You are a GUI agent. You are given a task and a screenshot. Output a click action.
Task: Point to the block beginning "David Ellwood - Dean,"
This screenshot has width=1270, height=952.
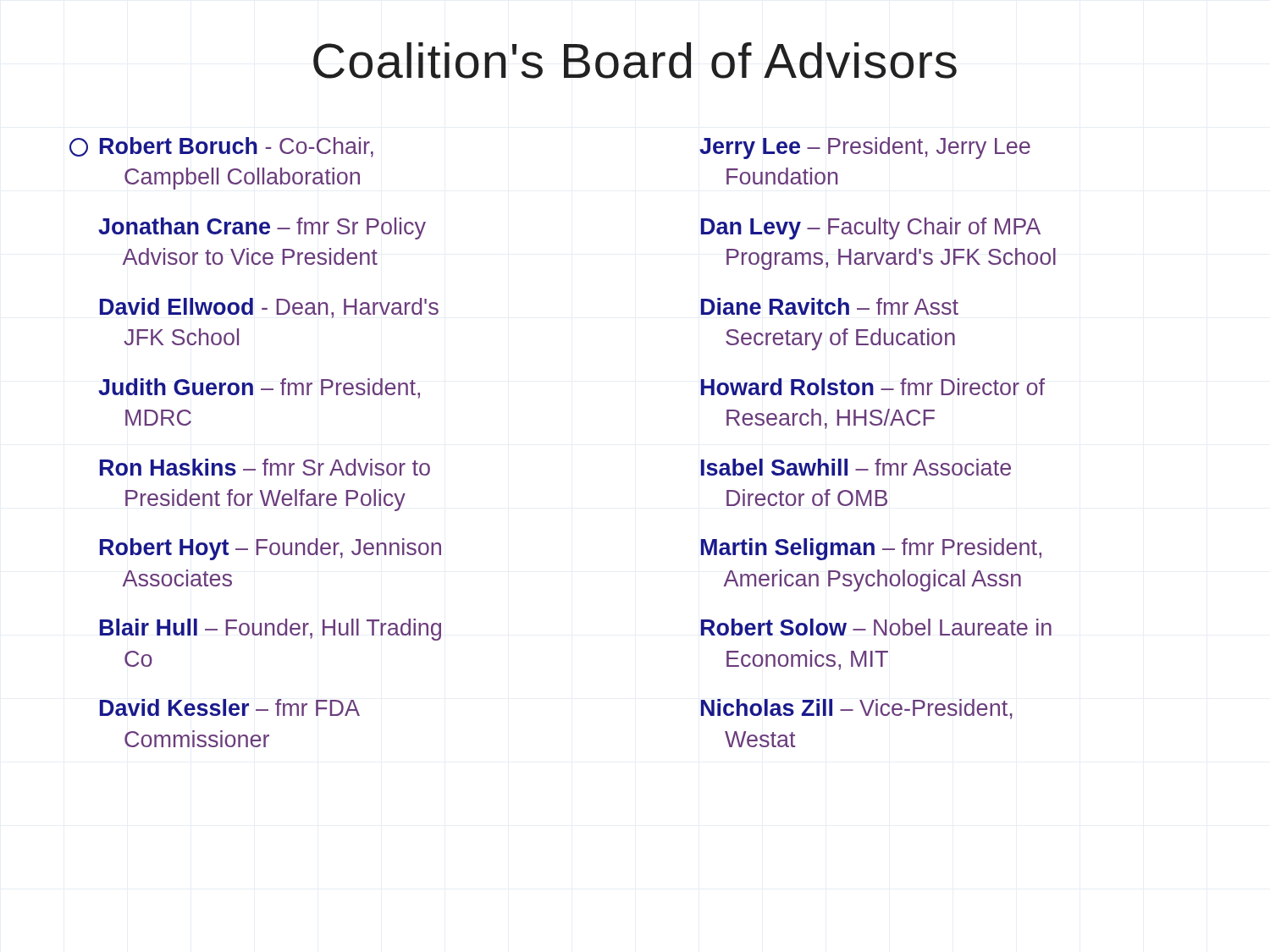tap(269, 322)
